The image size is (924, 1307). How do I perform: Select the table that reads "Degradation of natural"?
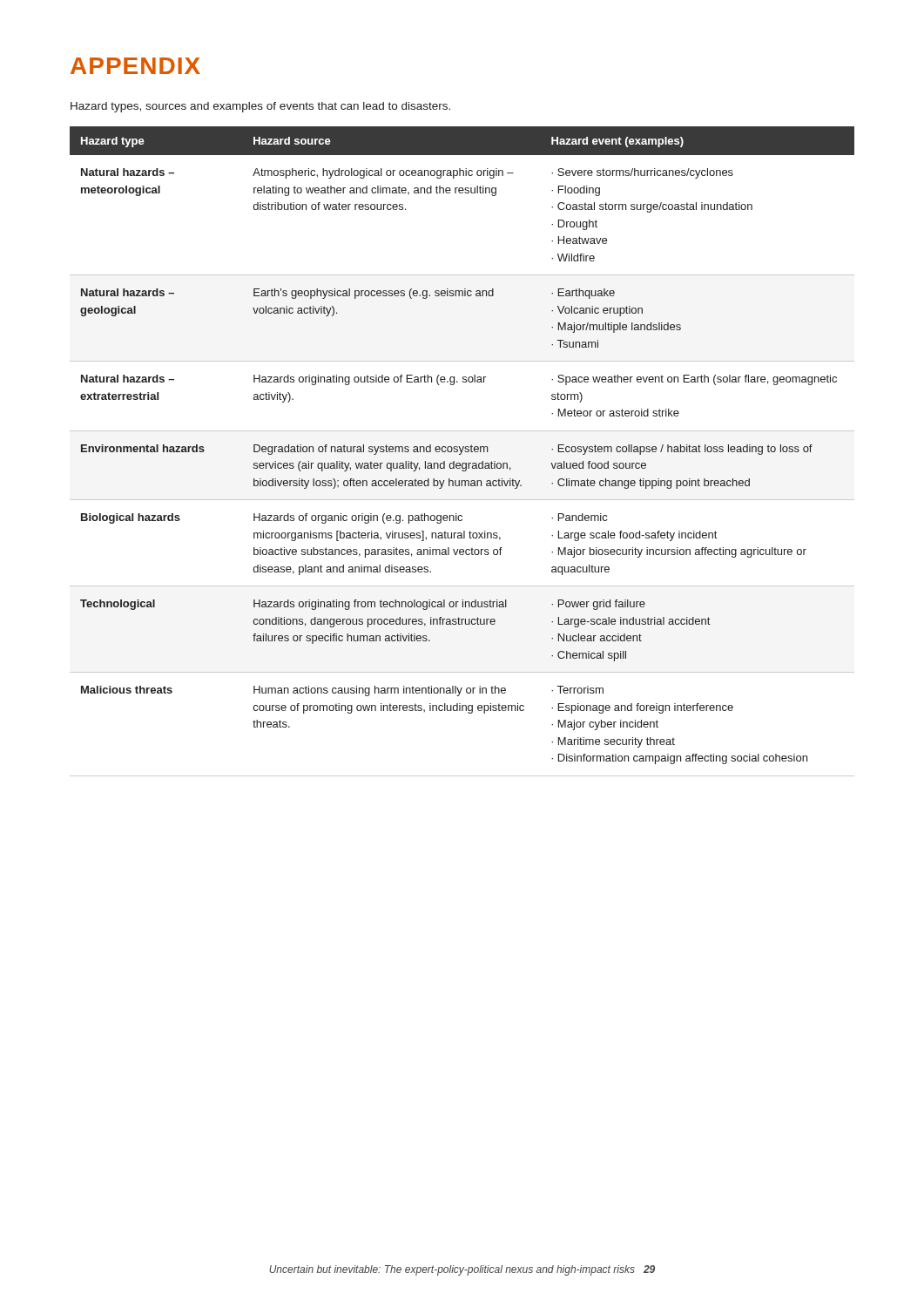pyautogui.click(x=462, y=451)
